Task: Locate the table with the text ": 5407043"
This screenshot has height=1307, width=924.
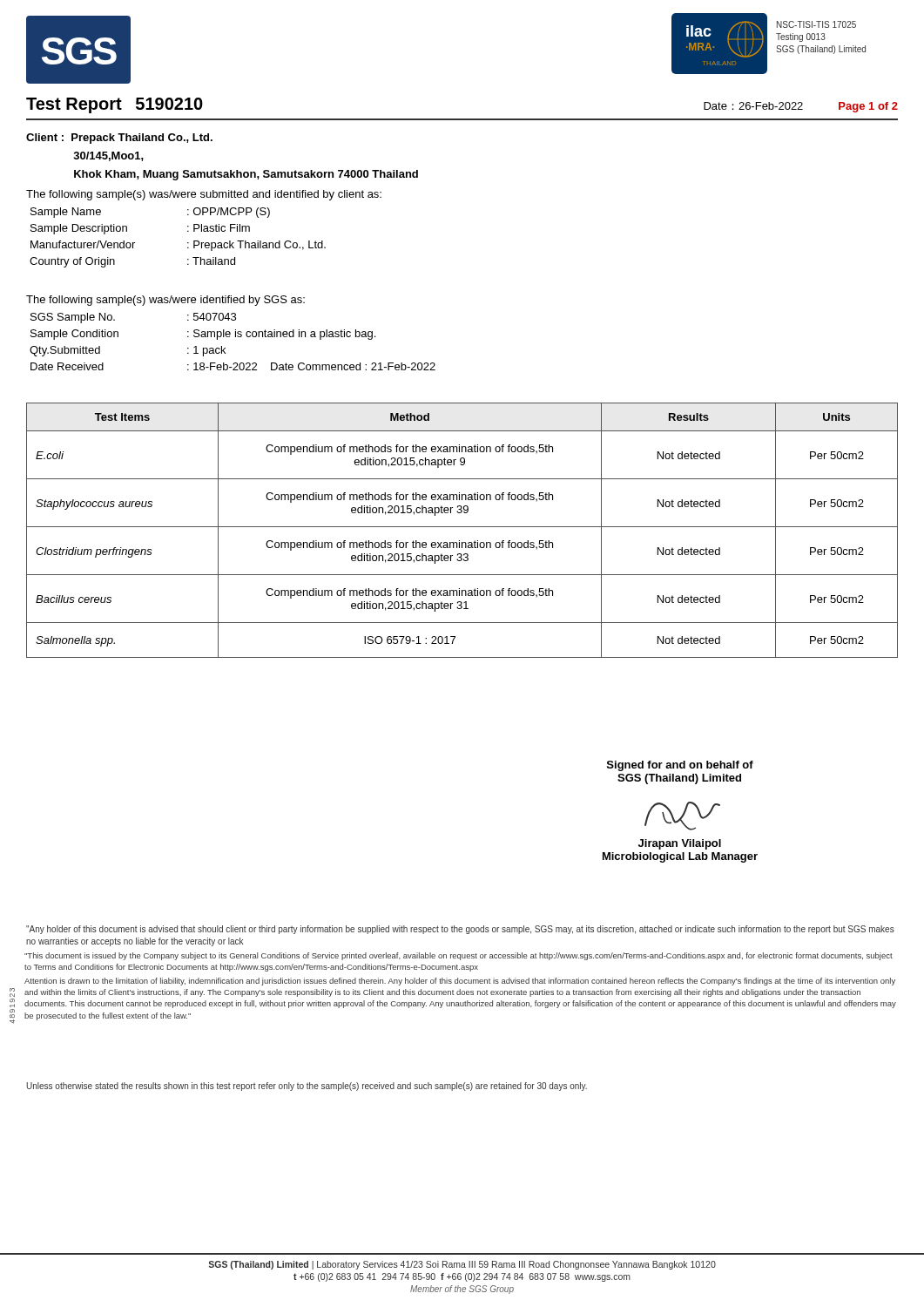Action: [462, 342]
